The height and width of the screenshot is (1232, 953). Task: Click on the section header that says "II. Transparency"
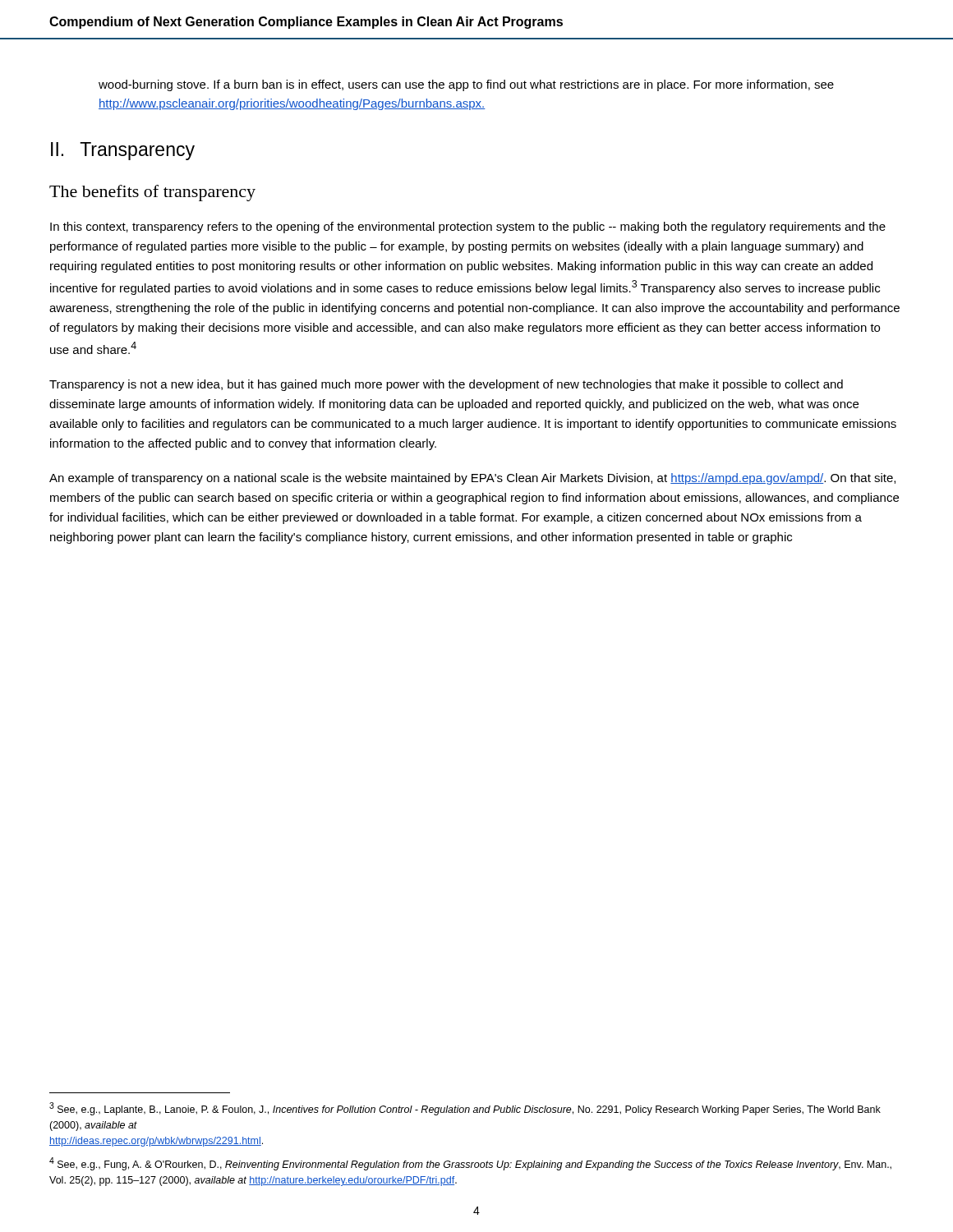(x=122, y=150)
